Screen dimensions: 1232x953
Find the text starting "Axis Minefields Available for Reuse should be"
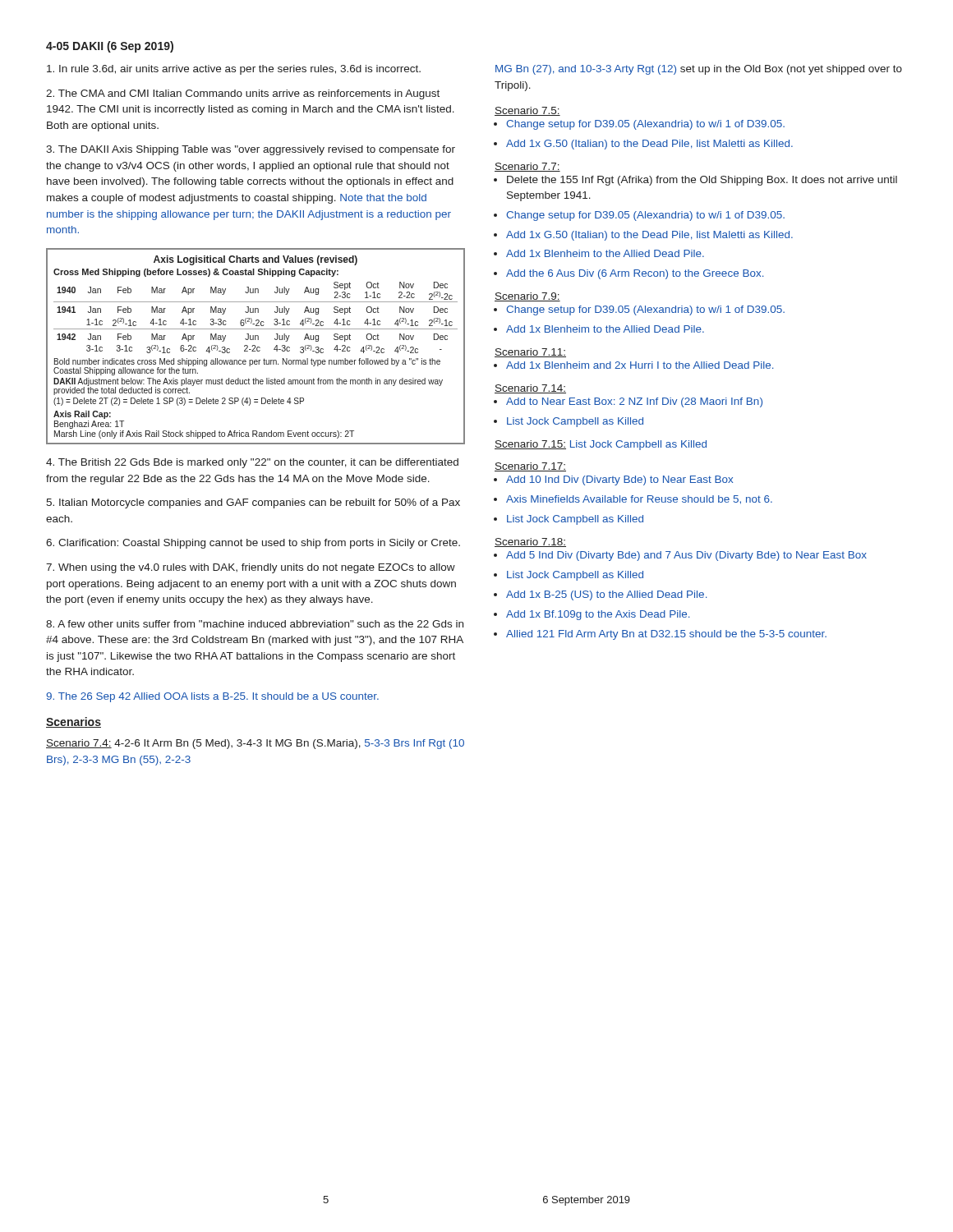(707, 500)
